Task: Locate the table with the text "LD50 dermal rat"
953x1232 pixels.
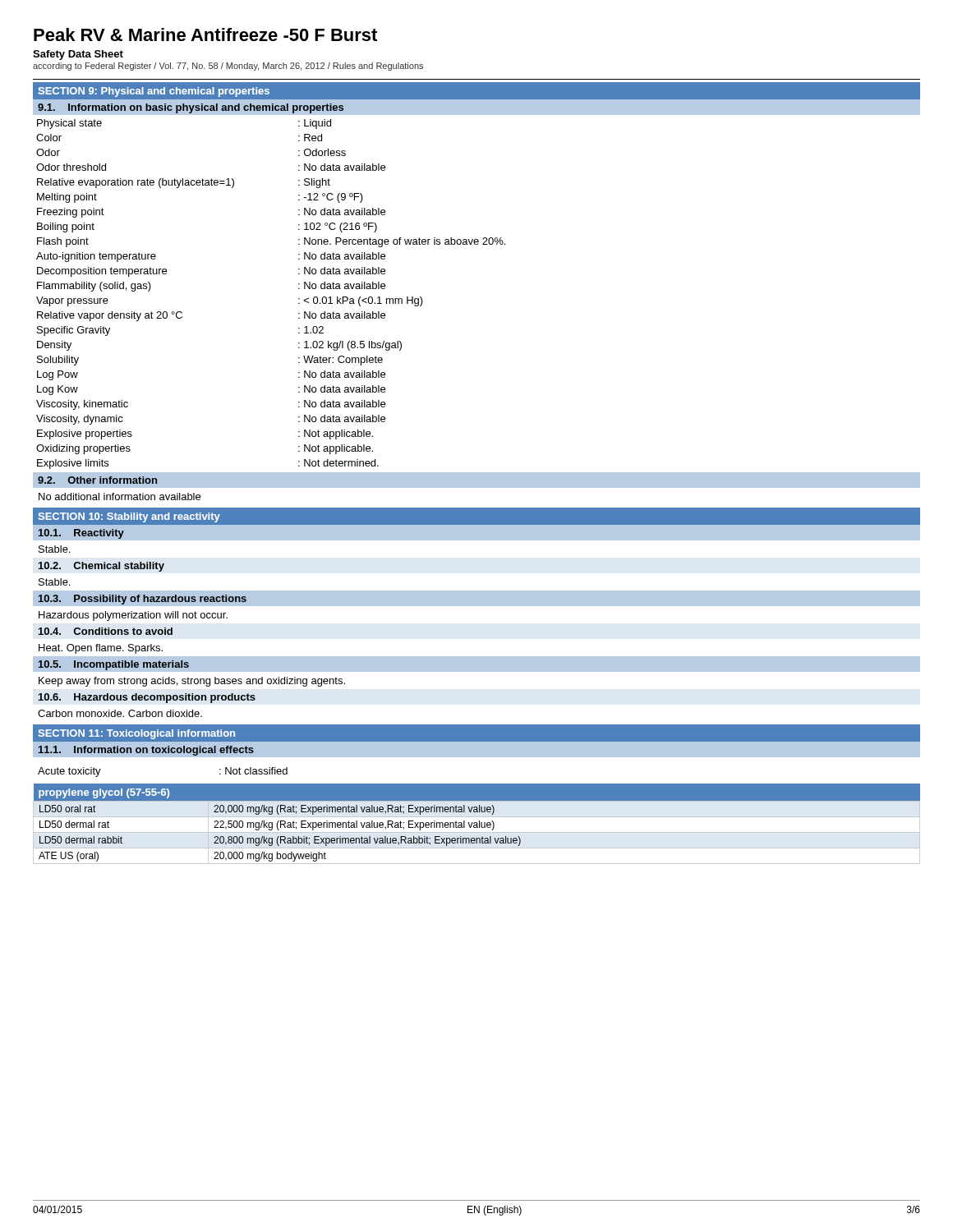Action: [476, 824]
